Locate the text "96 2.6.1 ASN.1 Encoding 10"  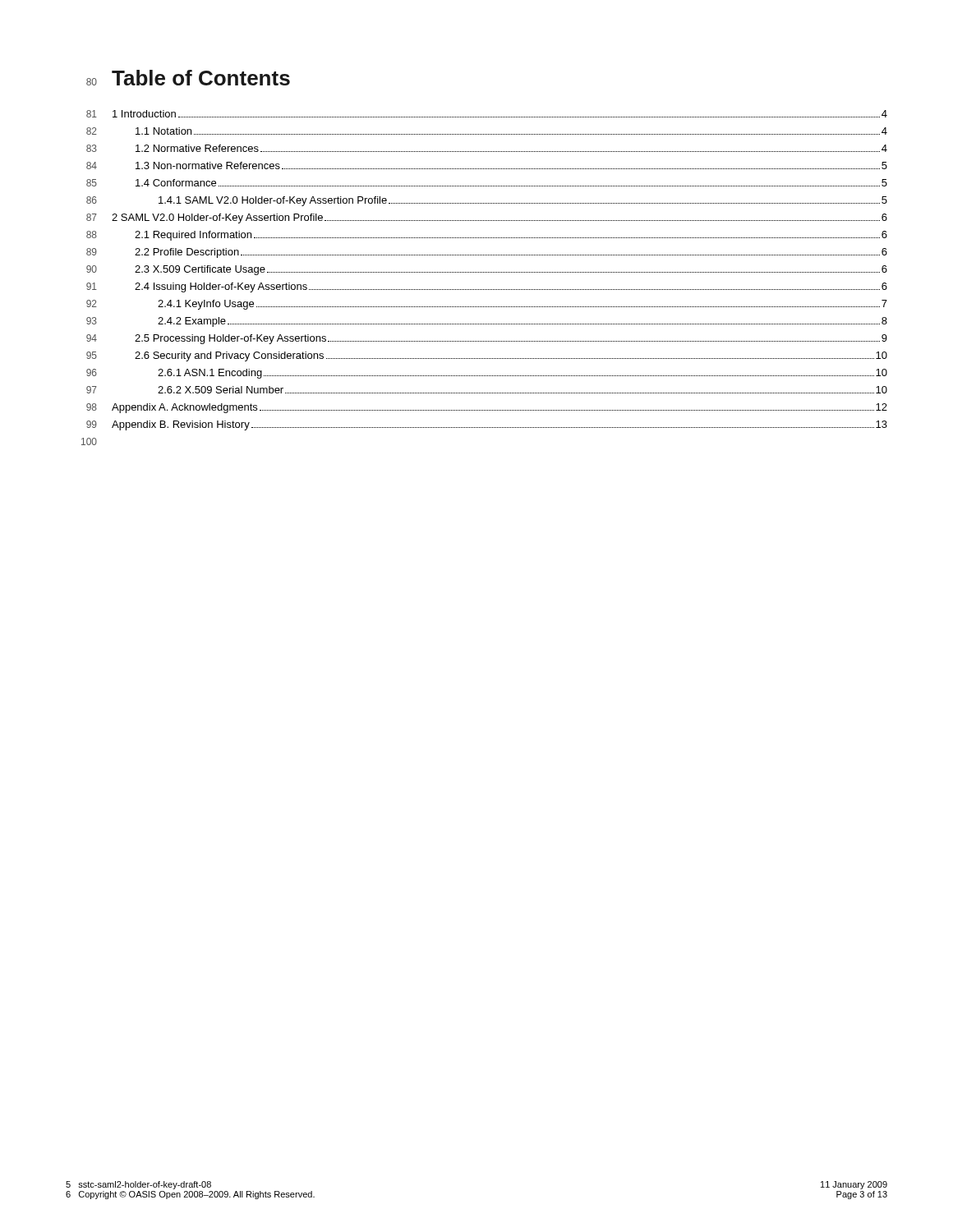pyautogui.click(x=476, y=373)
